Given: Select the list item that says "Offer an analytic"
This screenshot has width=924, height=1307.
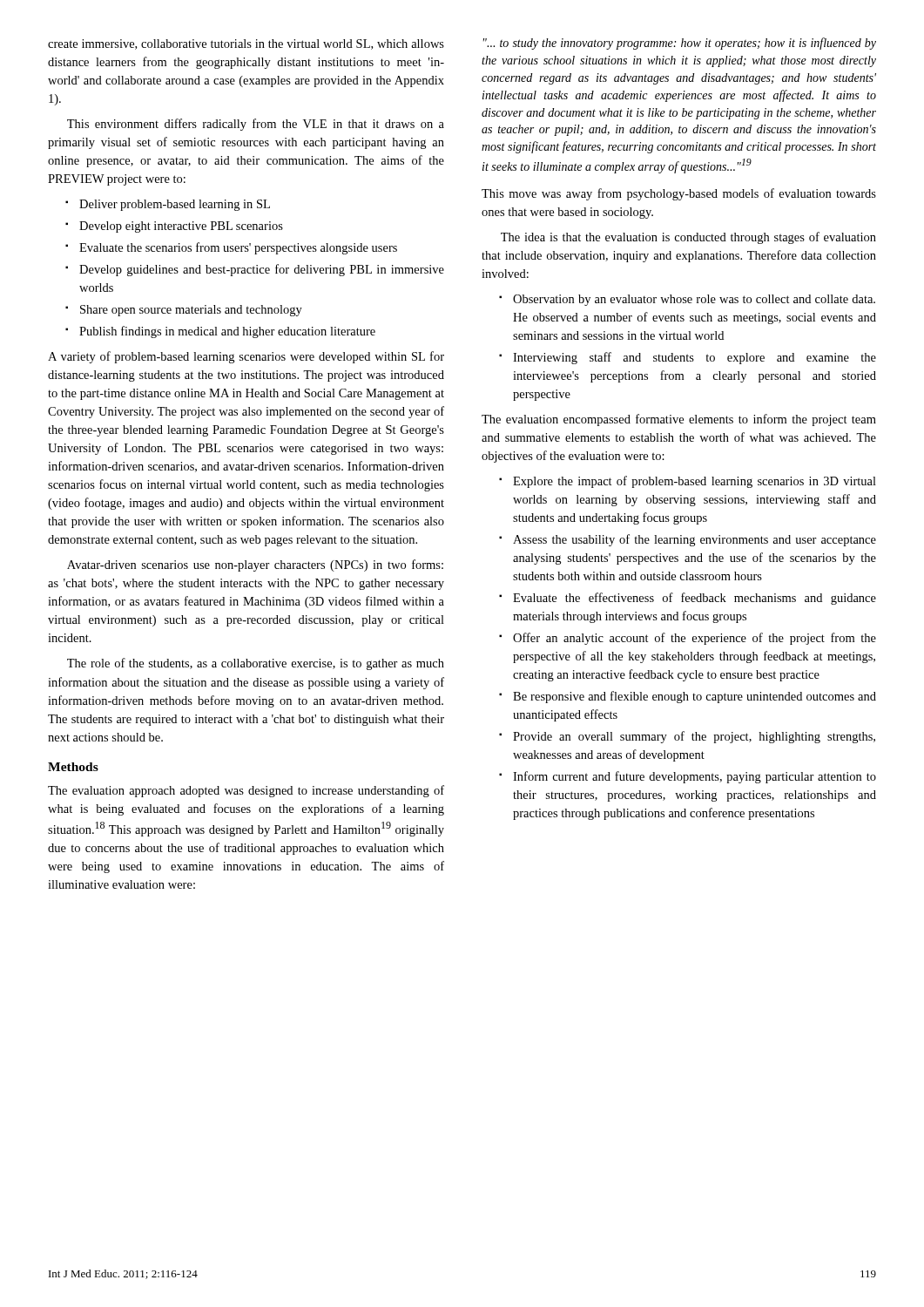Looking at the screenshot, I should pos(695,656).
